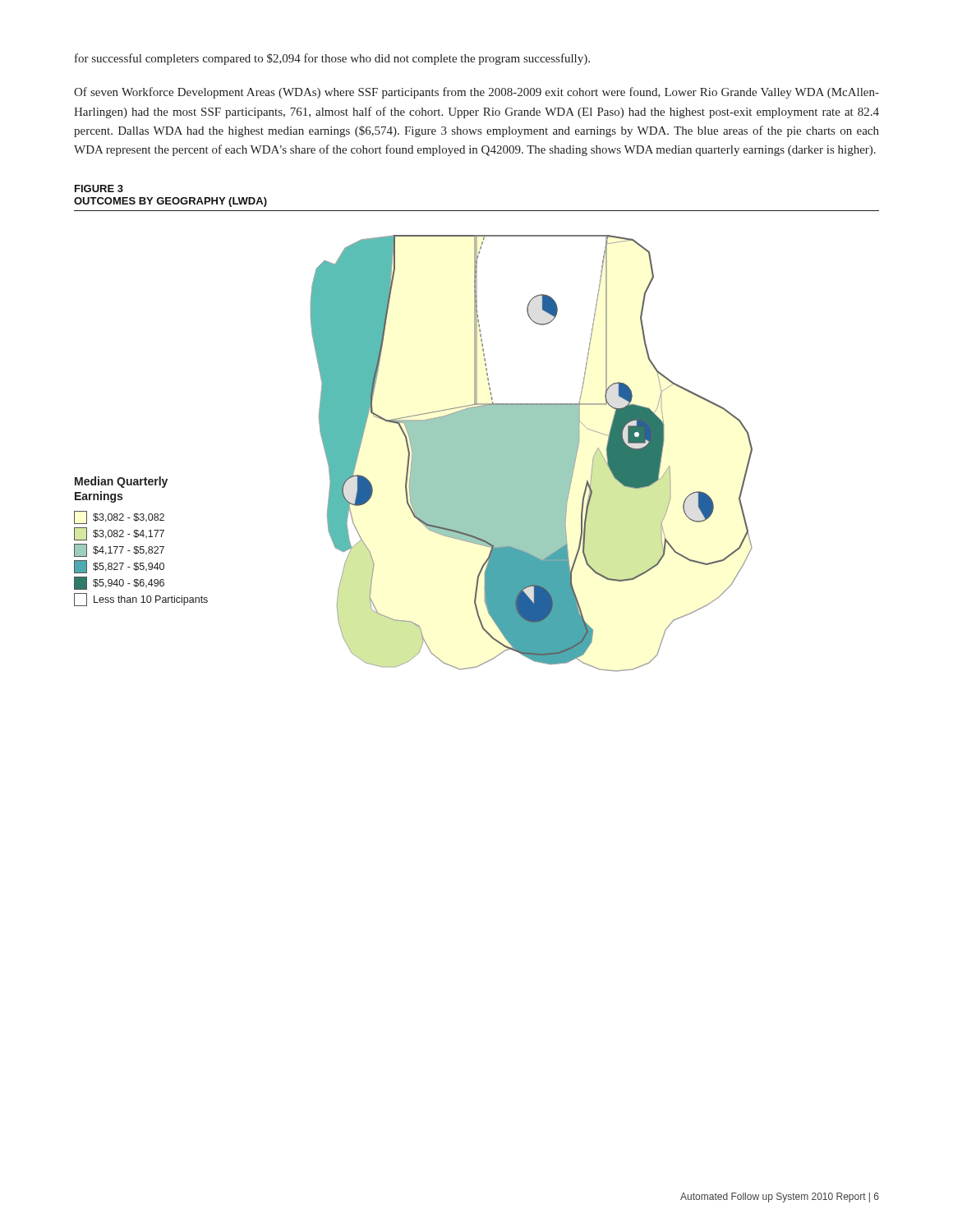Locate the block of text that opens with "Of seven Workforce Development"
Image resolution: width=953 pixels, height=1232 pixels.
coord(476,121)
